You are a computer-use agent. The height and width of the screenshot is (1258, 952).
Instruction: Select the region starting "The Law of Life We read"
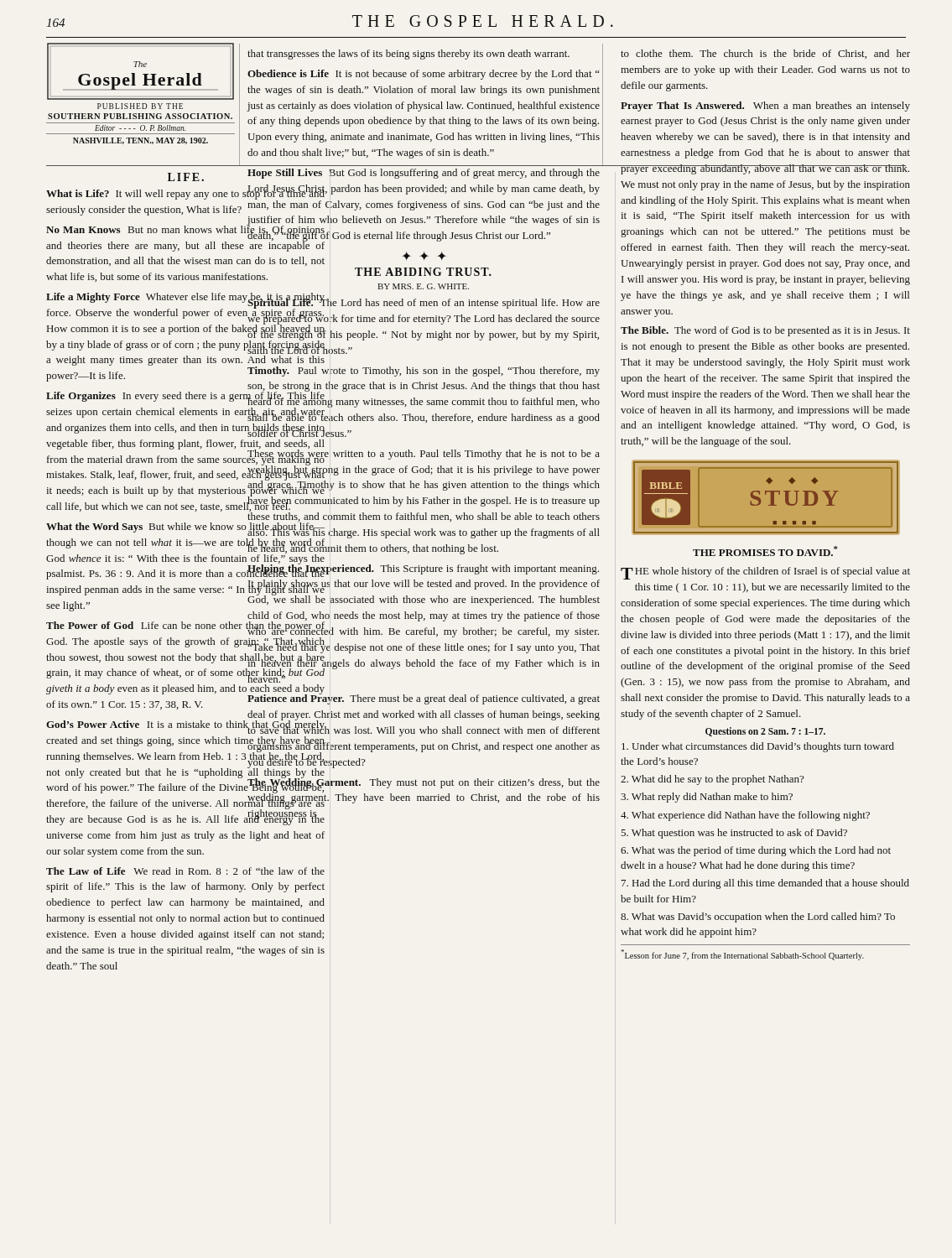(x=185, y=918)
